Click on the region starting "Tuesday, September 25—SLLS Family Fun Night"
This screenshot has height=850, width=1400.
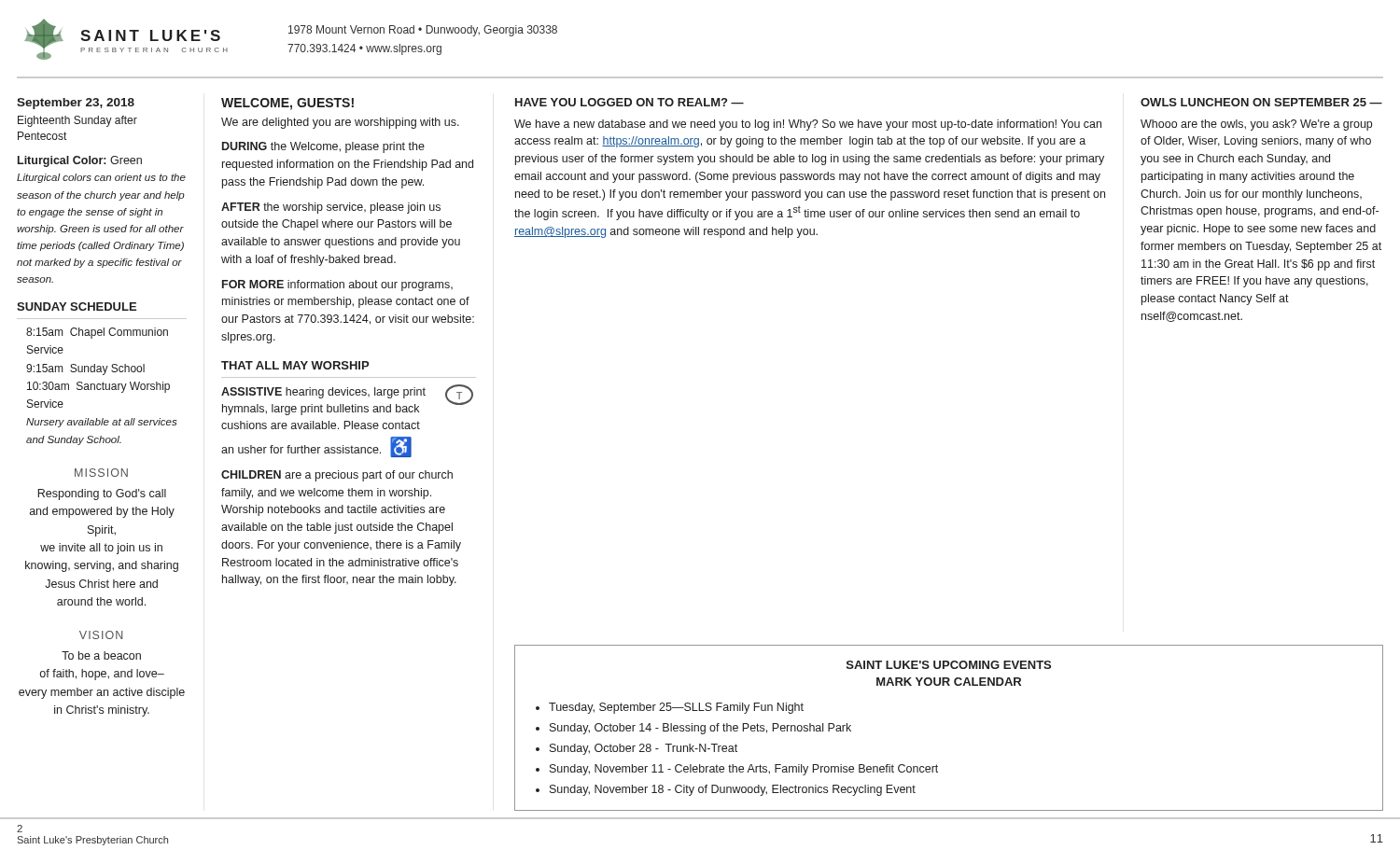(x=676, y=707)
